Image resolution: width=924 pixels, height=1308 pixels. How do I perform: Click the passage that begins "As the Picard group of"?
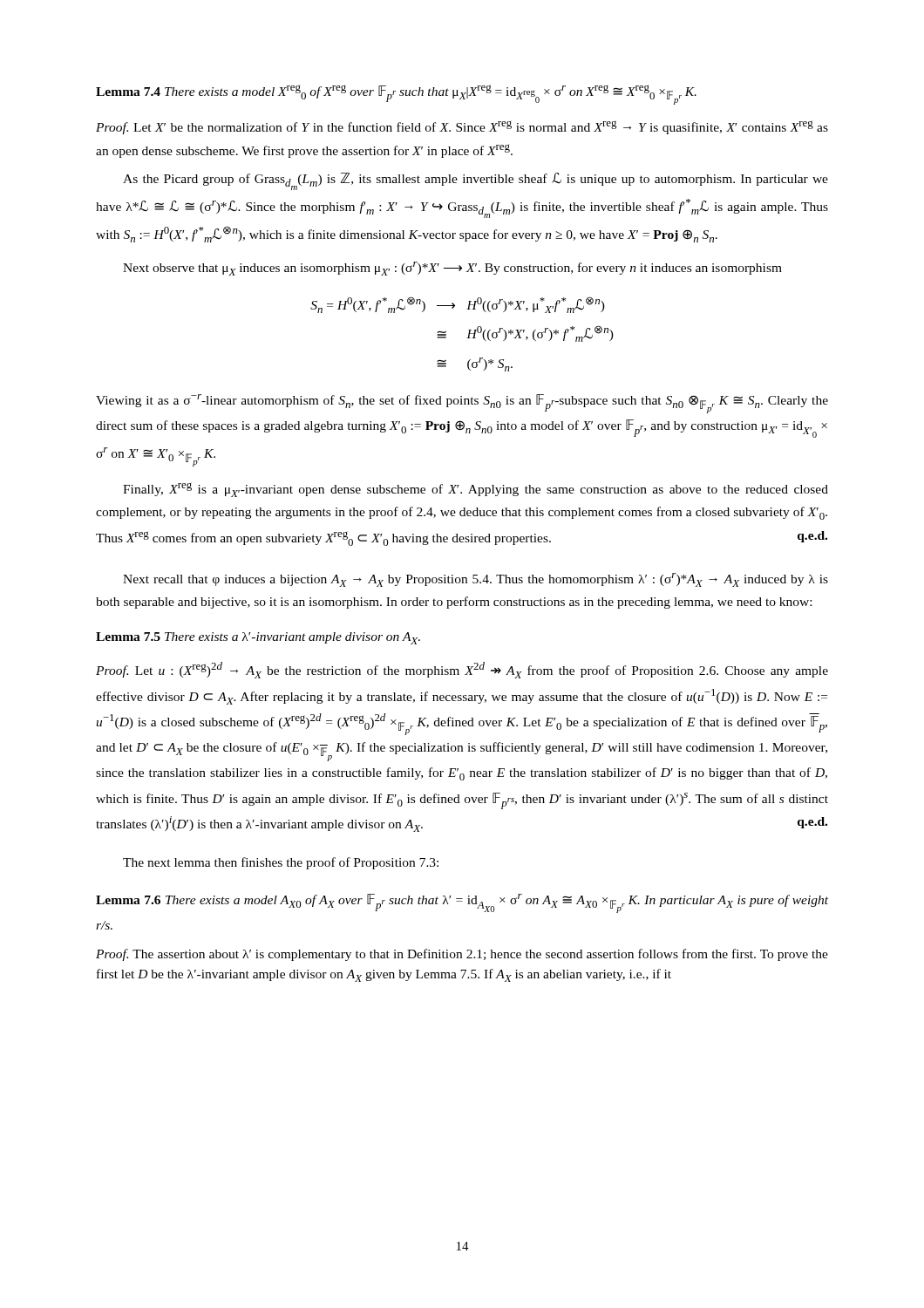tap(462, 208)
